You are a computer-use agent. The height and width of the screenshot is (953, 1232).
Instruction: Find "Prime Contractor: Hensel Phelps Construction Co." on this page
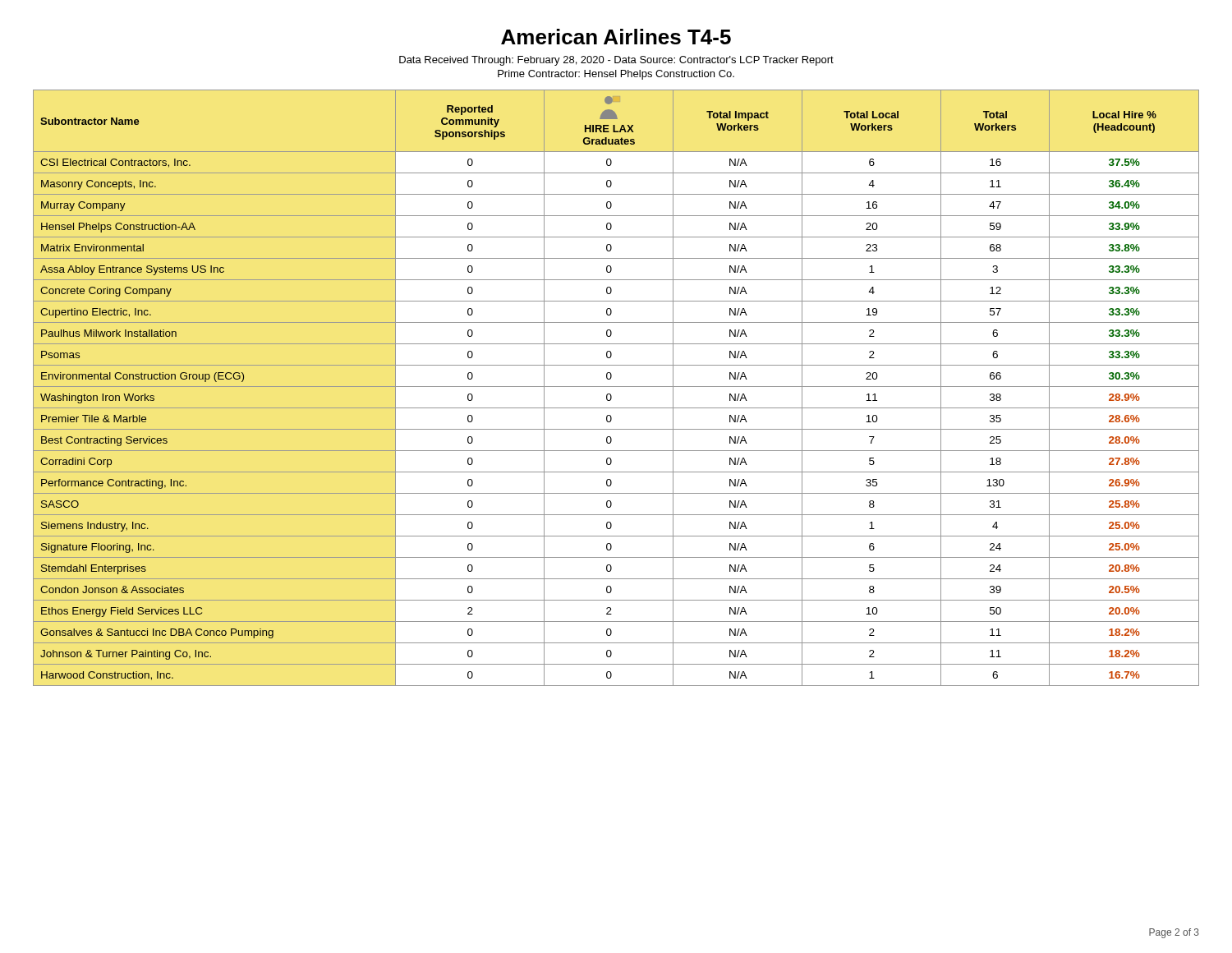coord(616,74)
